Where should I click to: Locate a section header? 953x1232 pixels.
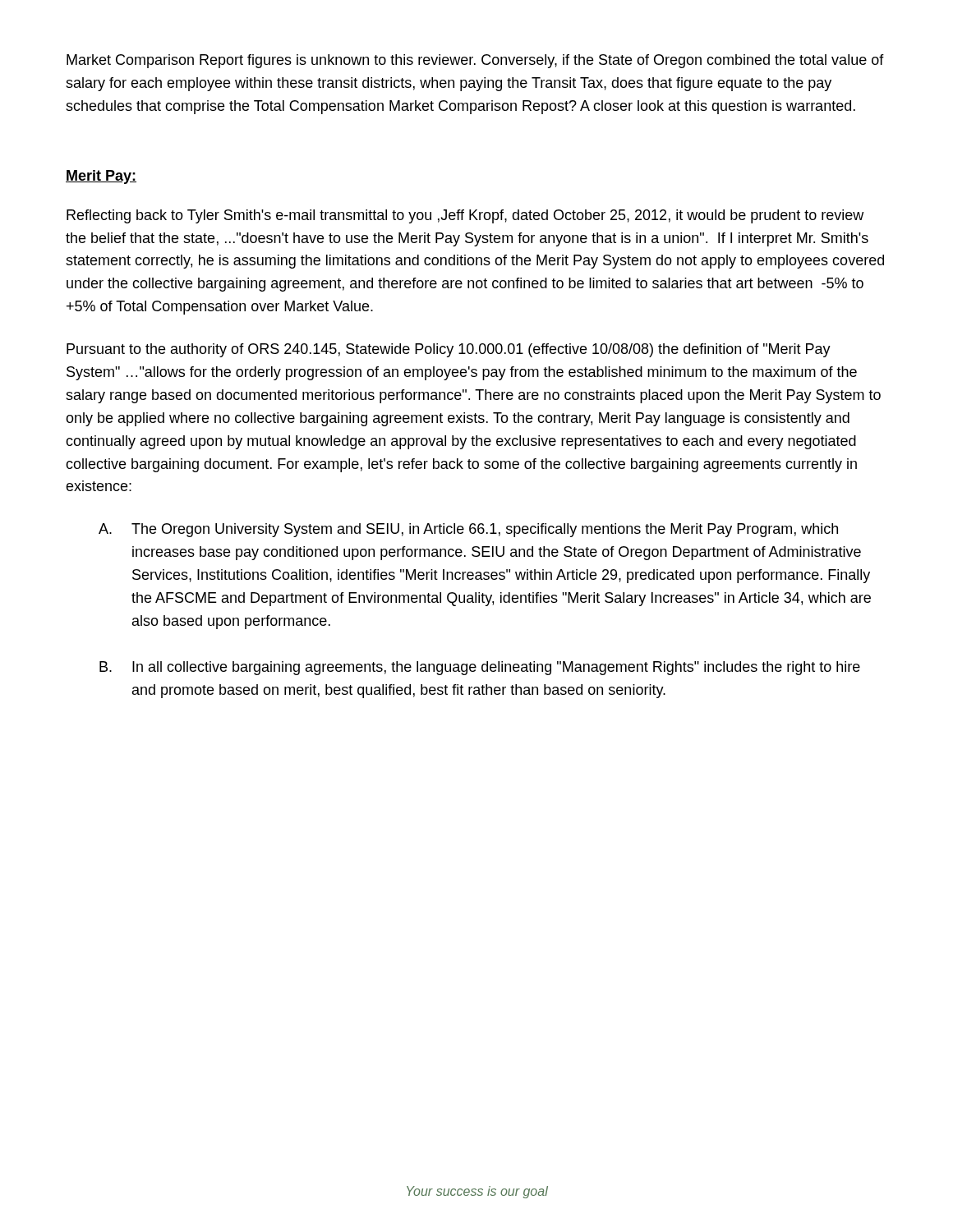tap(101, 175)
